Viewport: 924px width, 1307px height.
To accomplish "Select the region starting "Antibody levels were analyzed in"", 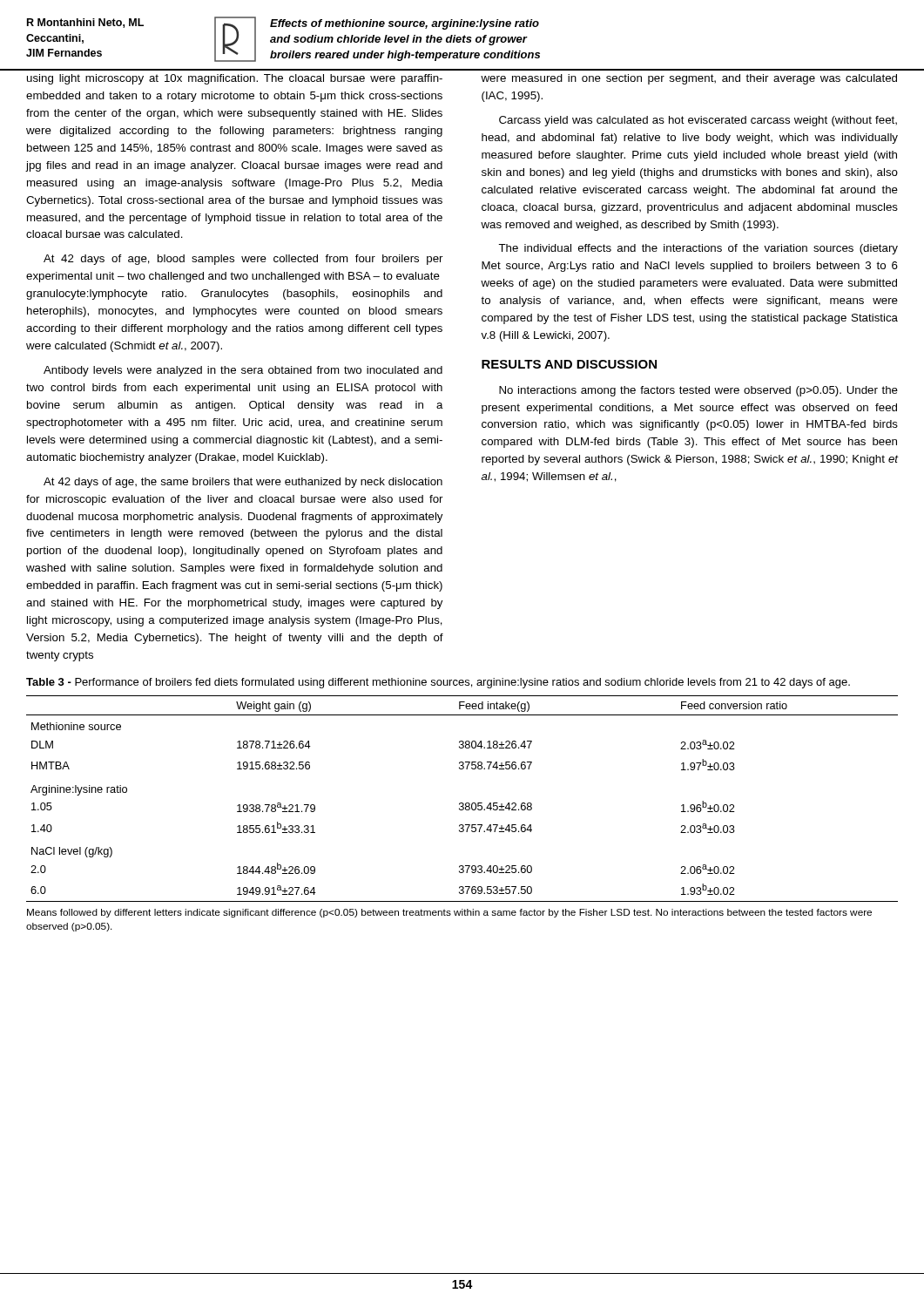I will [x=235, y=414].
